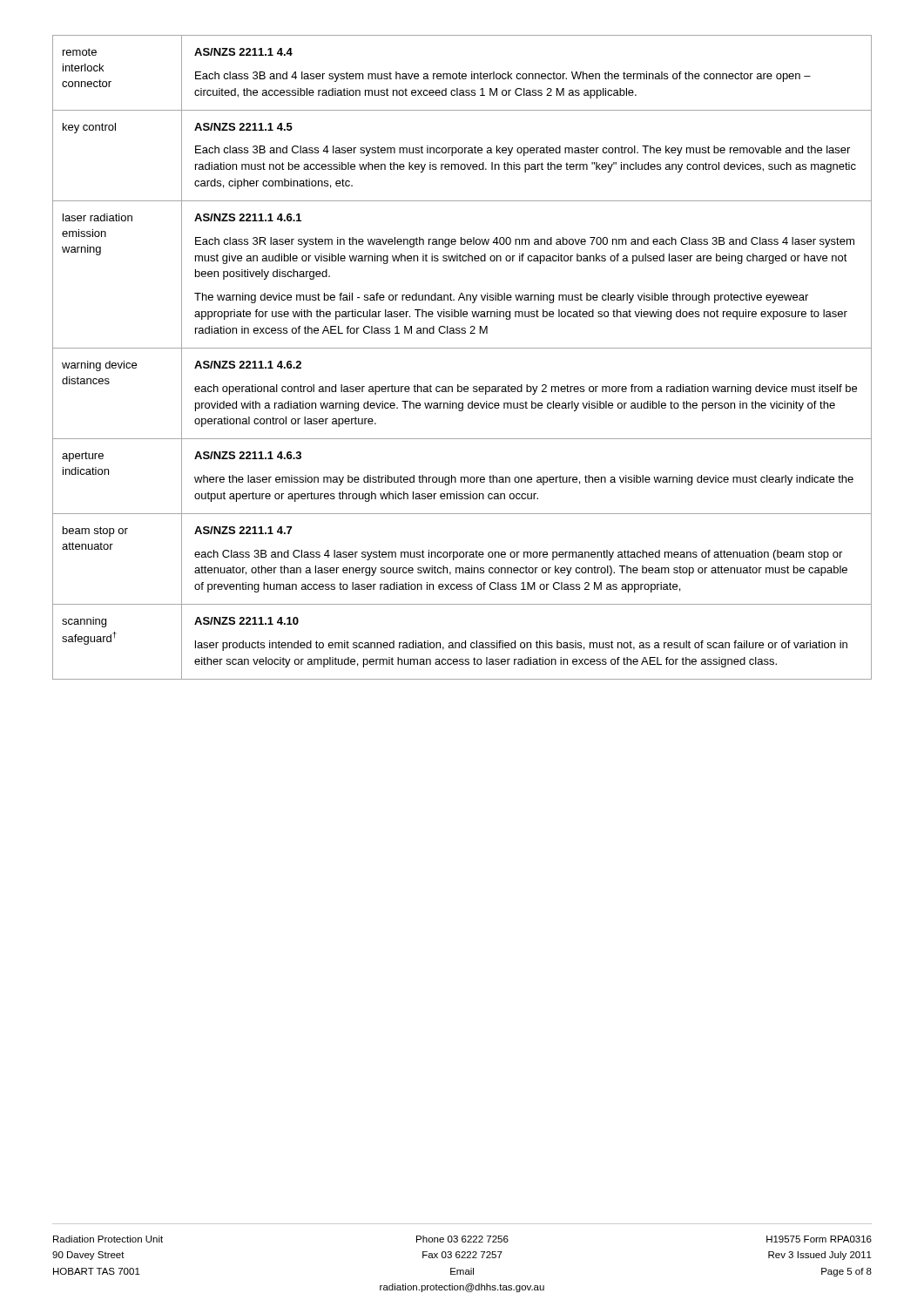The width and height of the screenshot is (924, 1307).
Task: Locate the table with the text "scanningsafeguard† AS/NZS 2211.1"
Action: [462, 642]
